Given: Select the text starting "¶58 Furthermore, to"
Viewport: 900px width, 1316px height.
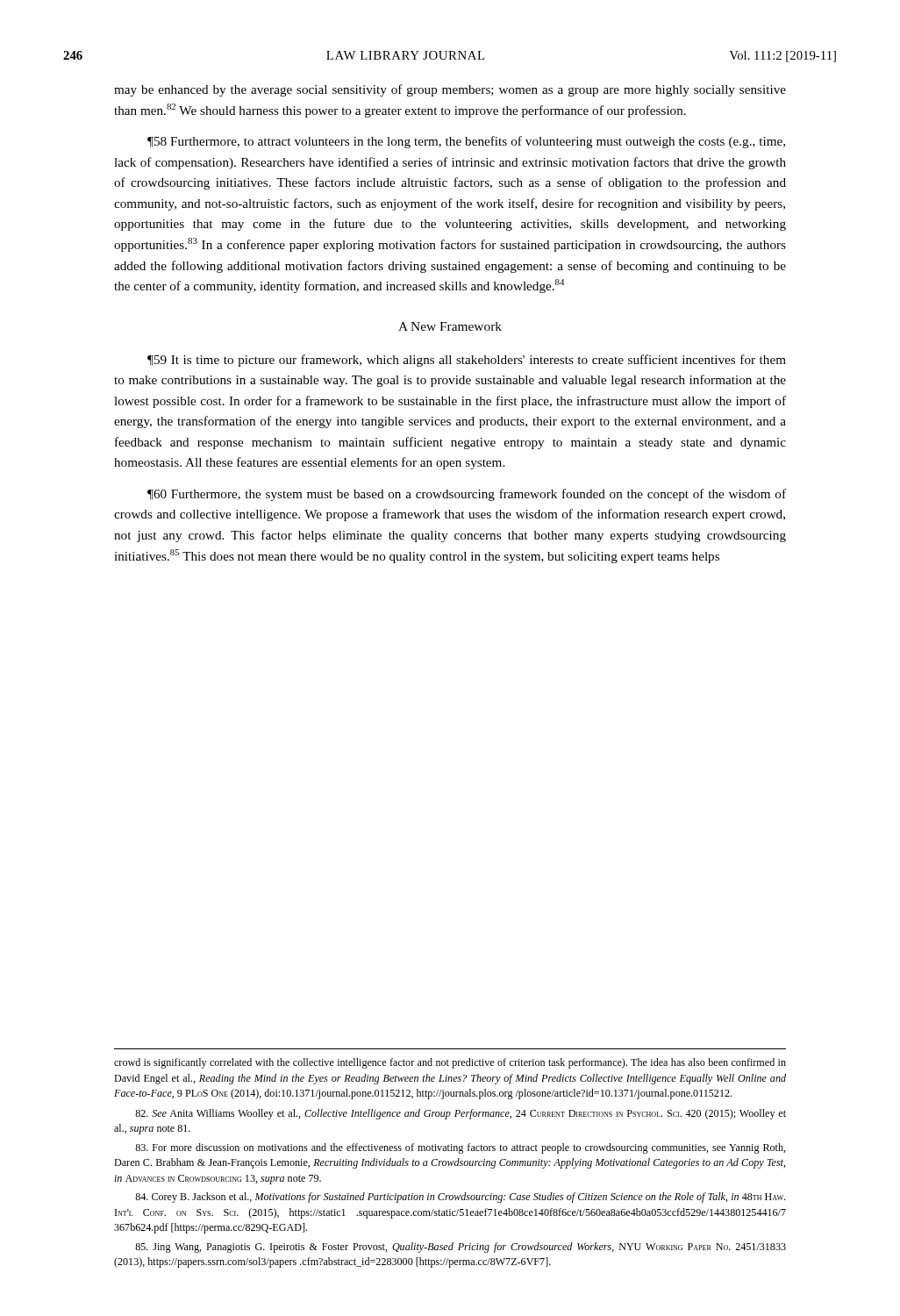Looking at the screenshot, I should (450, 213).
